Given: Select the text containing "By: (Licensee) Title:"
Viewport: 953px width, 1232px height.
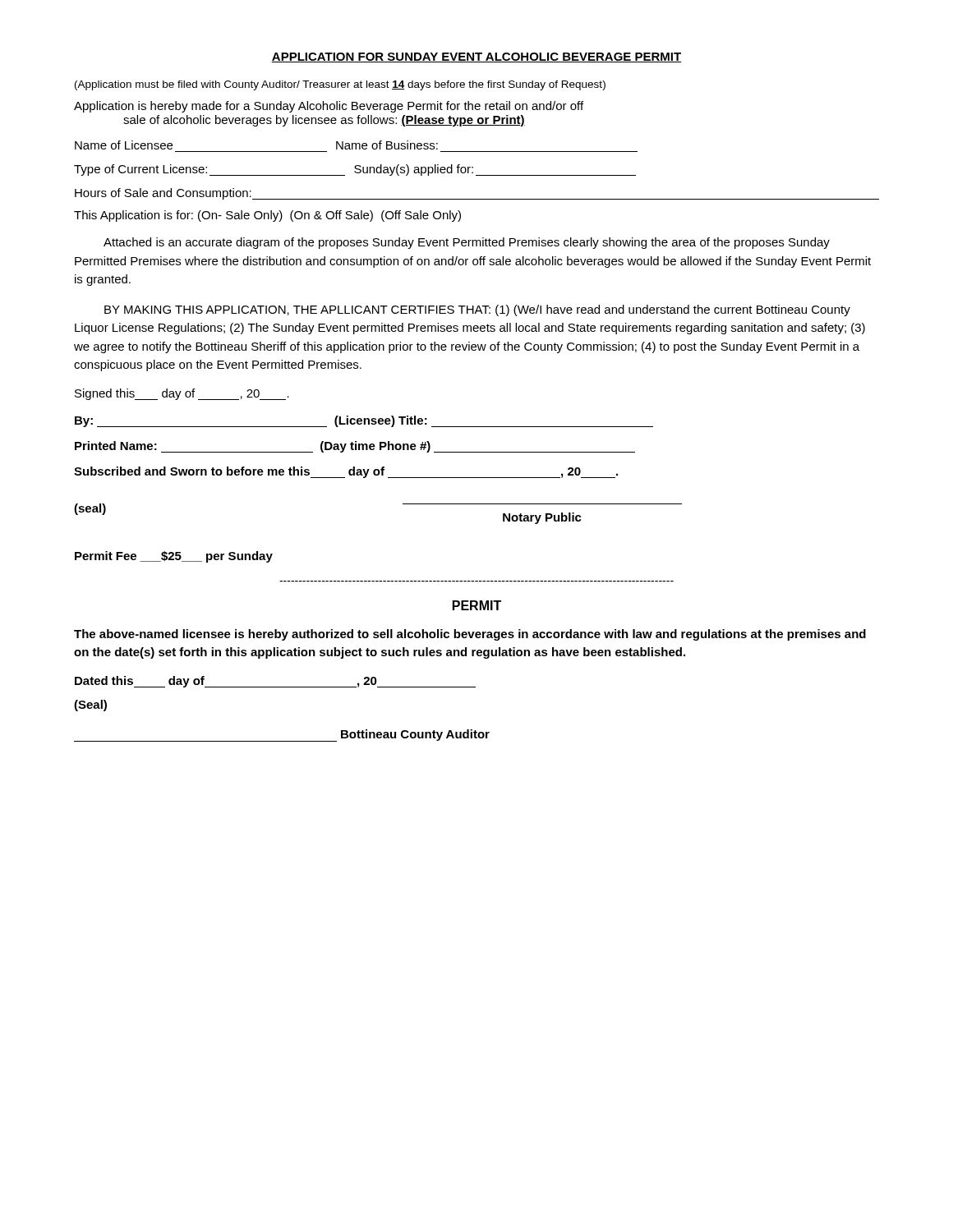Looking at the screenshot, I should point(363,420).
